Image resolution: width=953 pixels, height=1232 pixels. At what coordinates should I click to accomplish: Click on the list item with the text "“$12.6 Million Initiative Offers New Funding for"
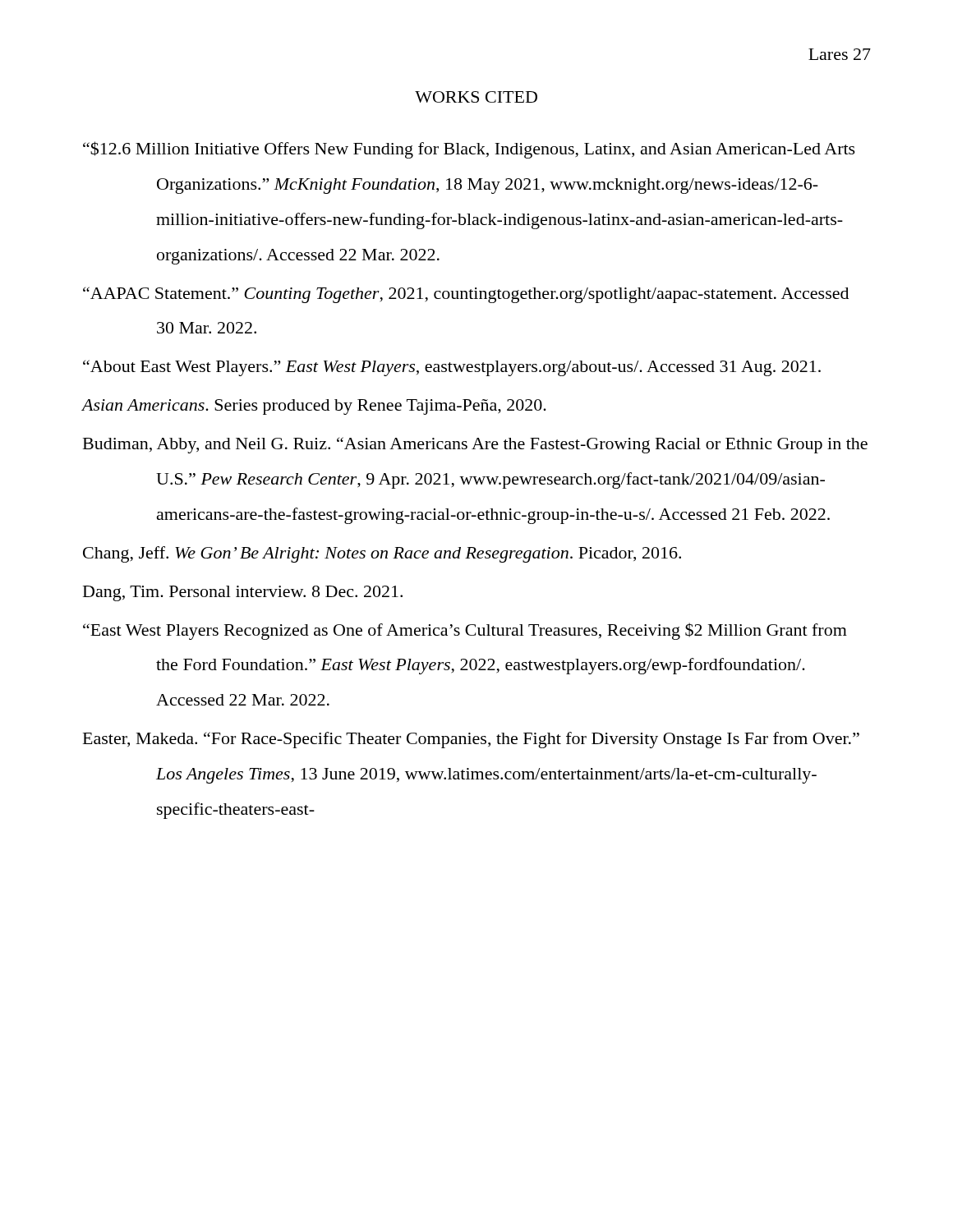[x=469, y=150]
